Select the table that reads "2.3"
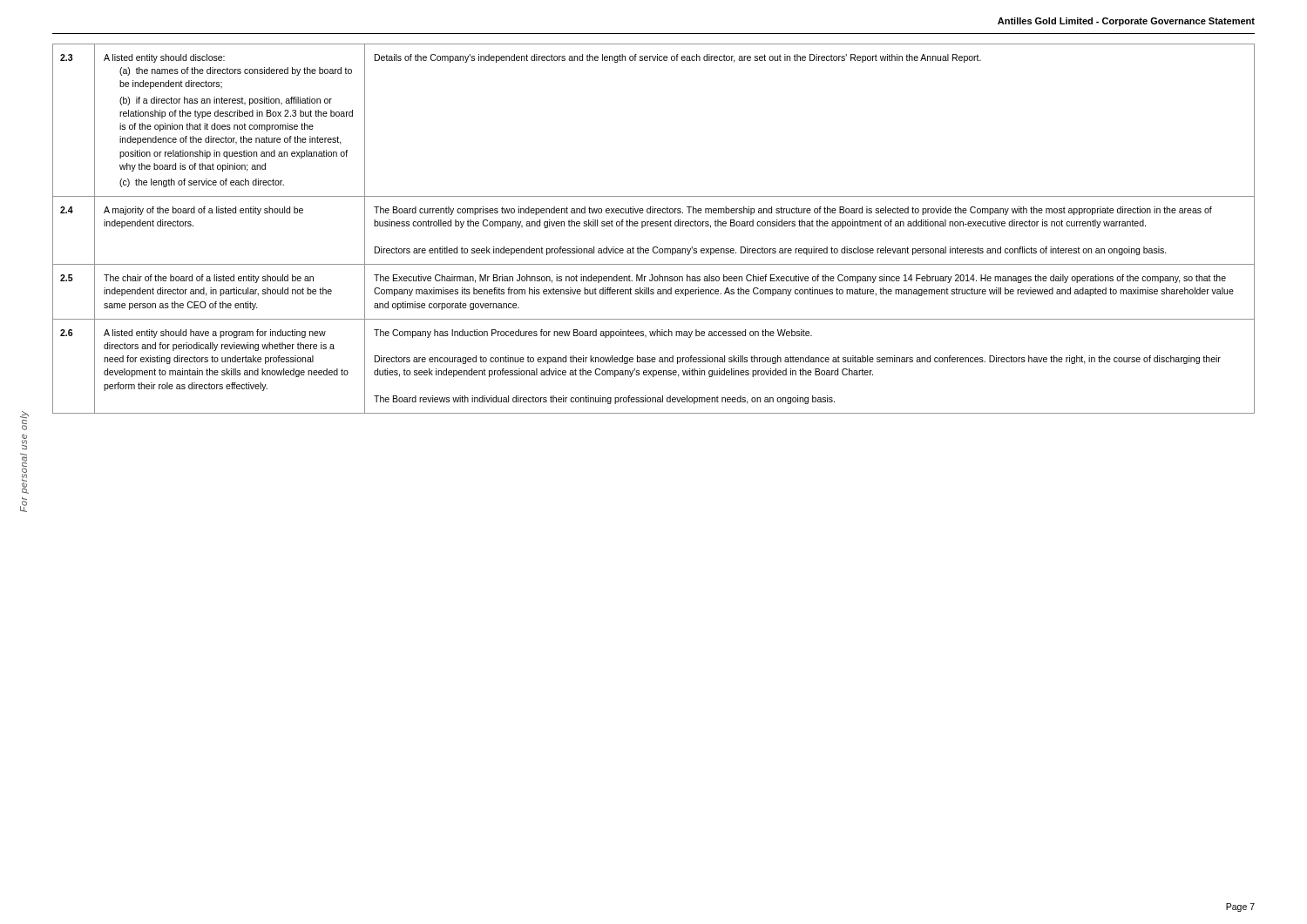Viewport: 1307px width, 924px height. (x=654, y=229)
